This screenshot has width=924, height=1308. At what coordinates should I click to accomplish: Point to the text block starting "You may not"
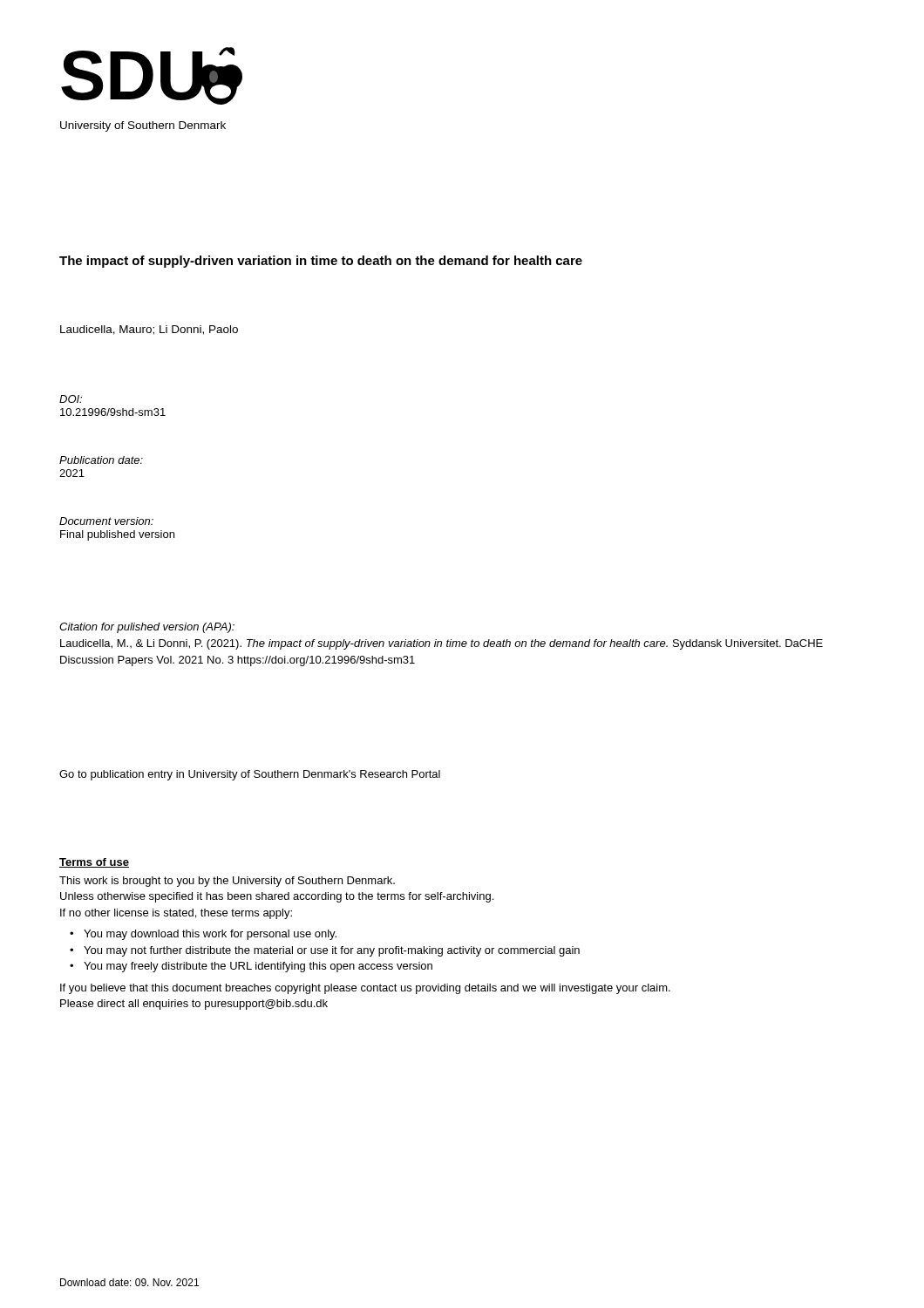[x=332, y=950]
